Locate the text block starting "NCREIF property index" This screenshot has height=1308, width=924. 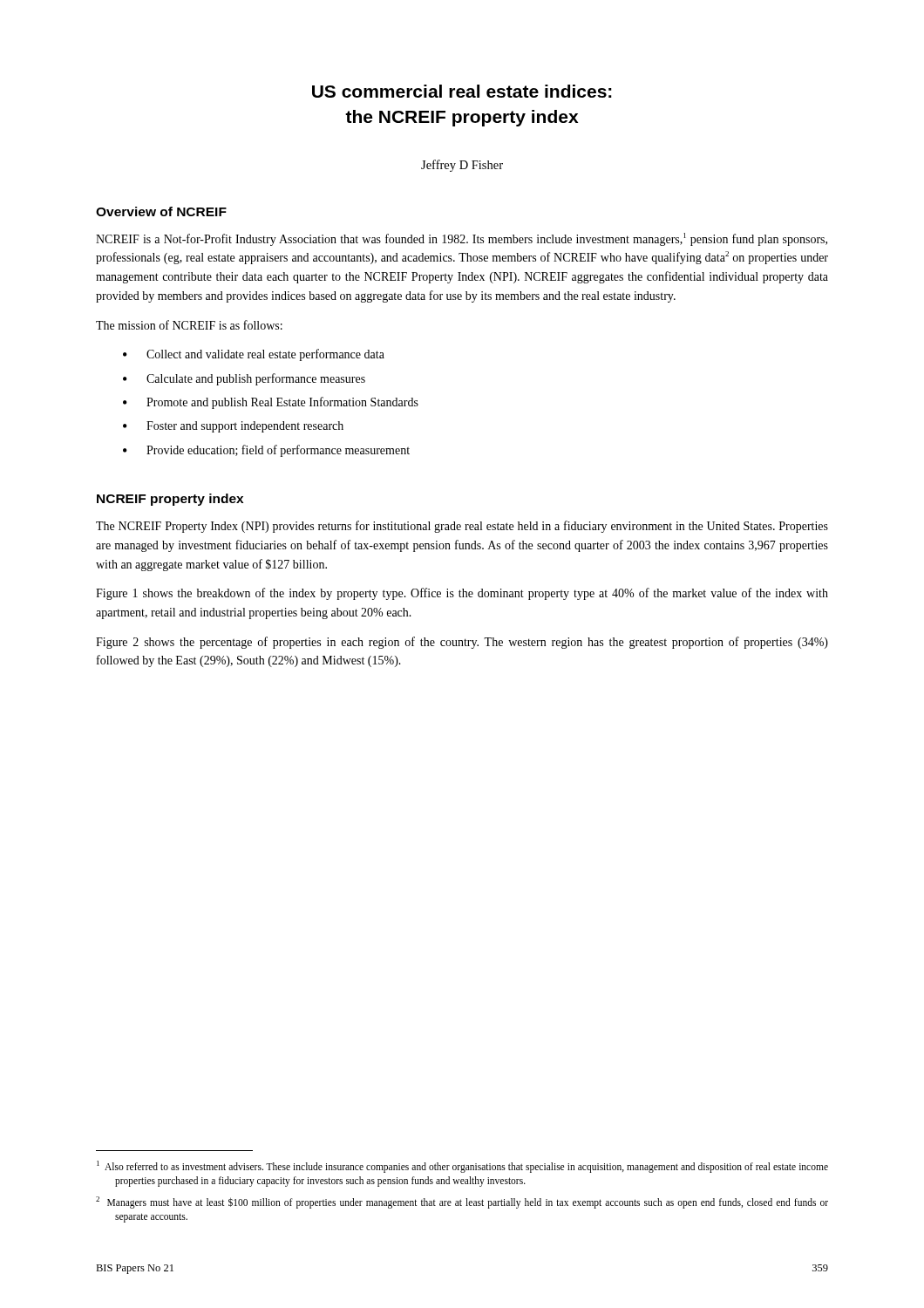170,498
